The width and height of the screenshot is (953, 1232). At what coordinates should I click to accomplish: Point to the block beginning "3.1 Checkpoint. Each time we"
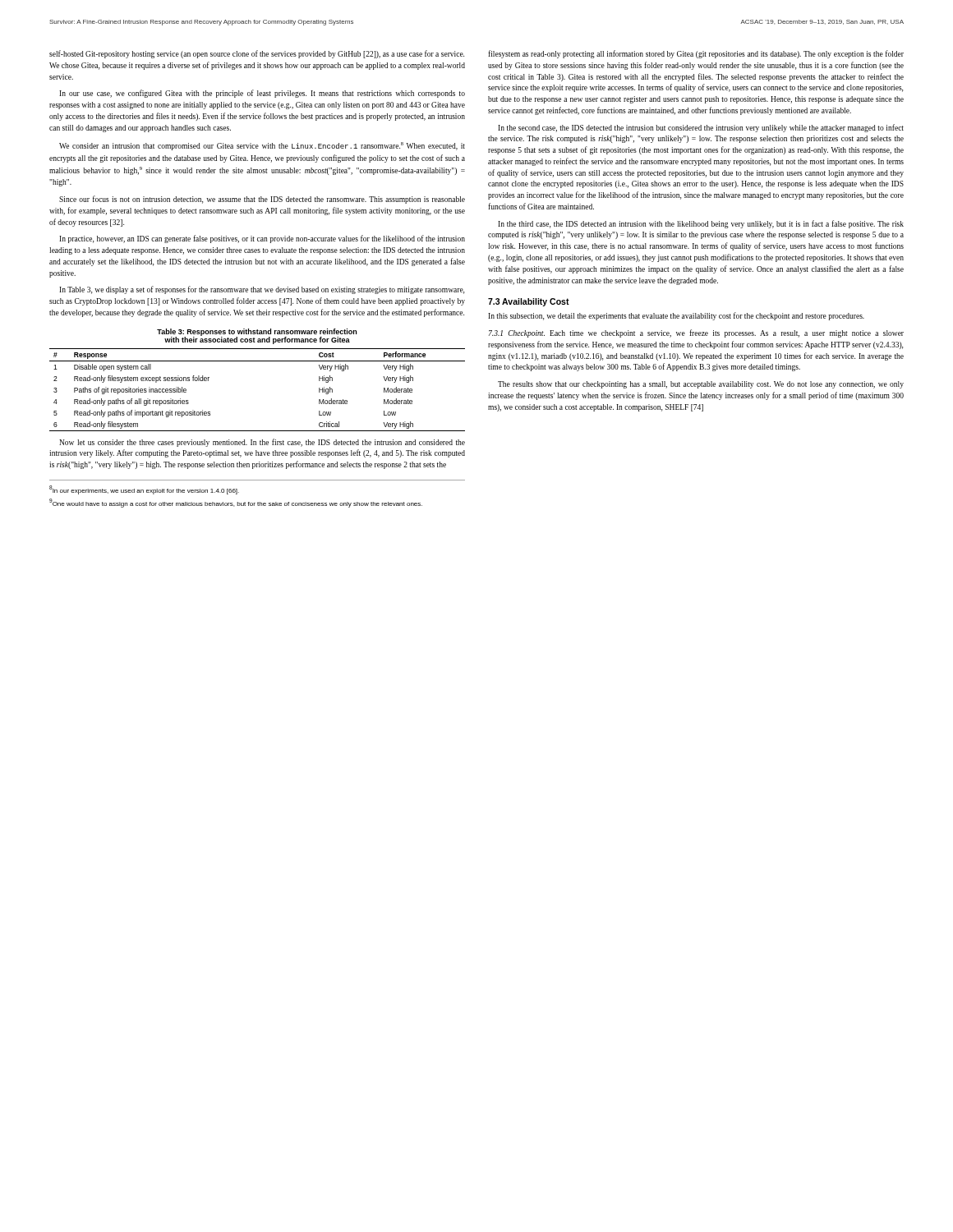[x=696, y=351]
